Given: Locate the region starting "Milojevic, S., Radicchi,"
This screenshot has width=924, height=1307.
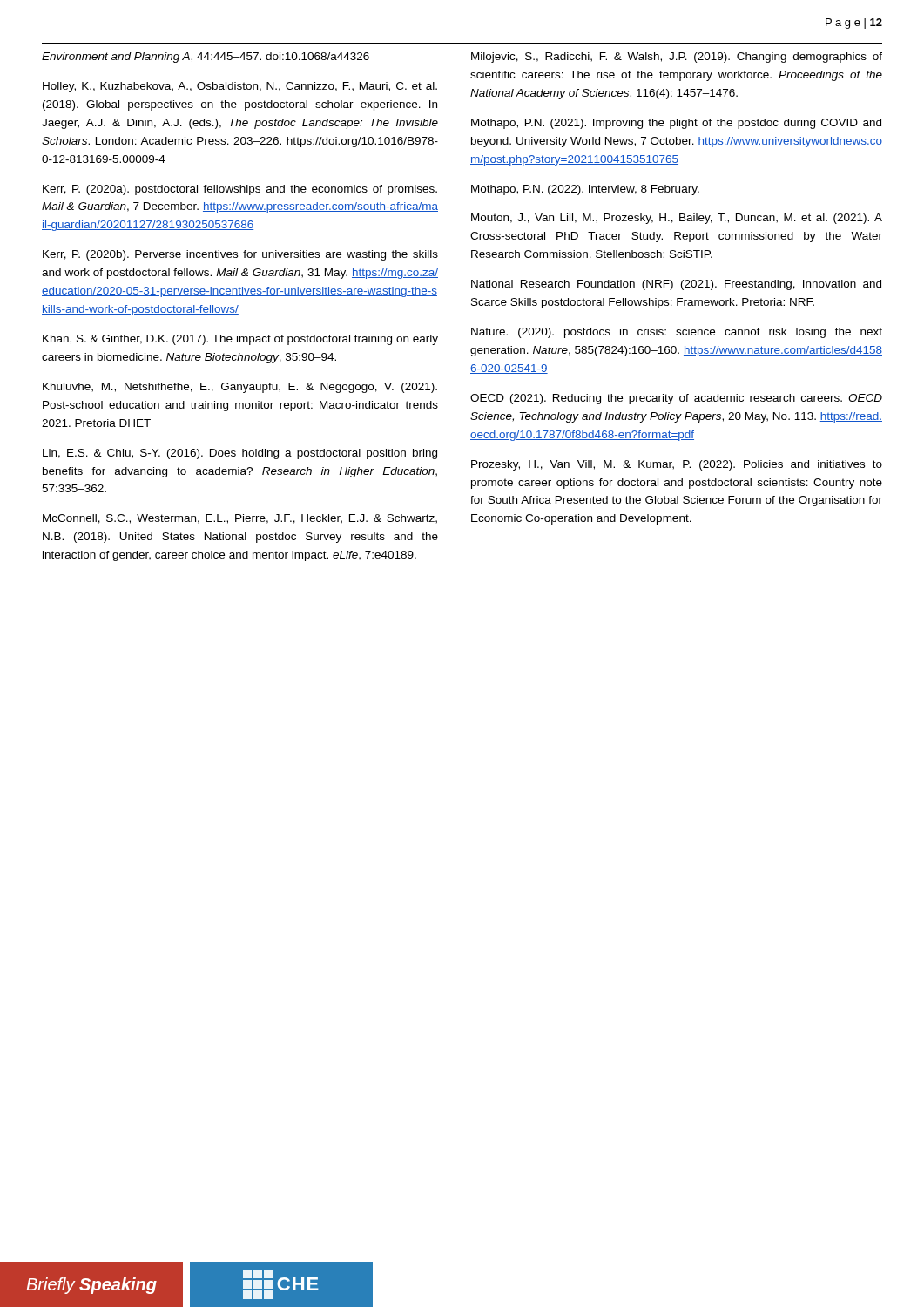Looking at the screenshot, I should tap(676, 74).
